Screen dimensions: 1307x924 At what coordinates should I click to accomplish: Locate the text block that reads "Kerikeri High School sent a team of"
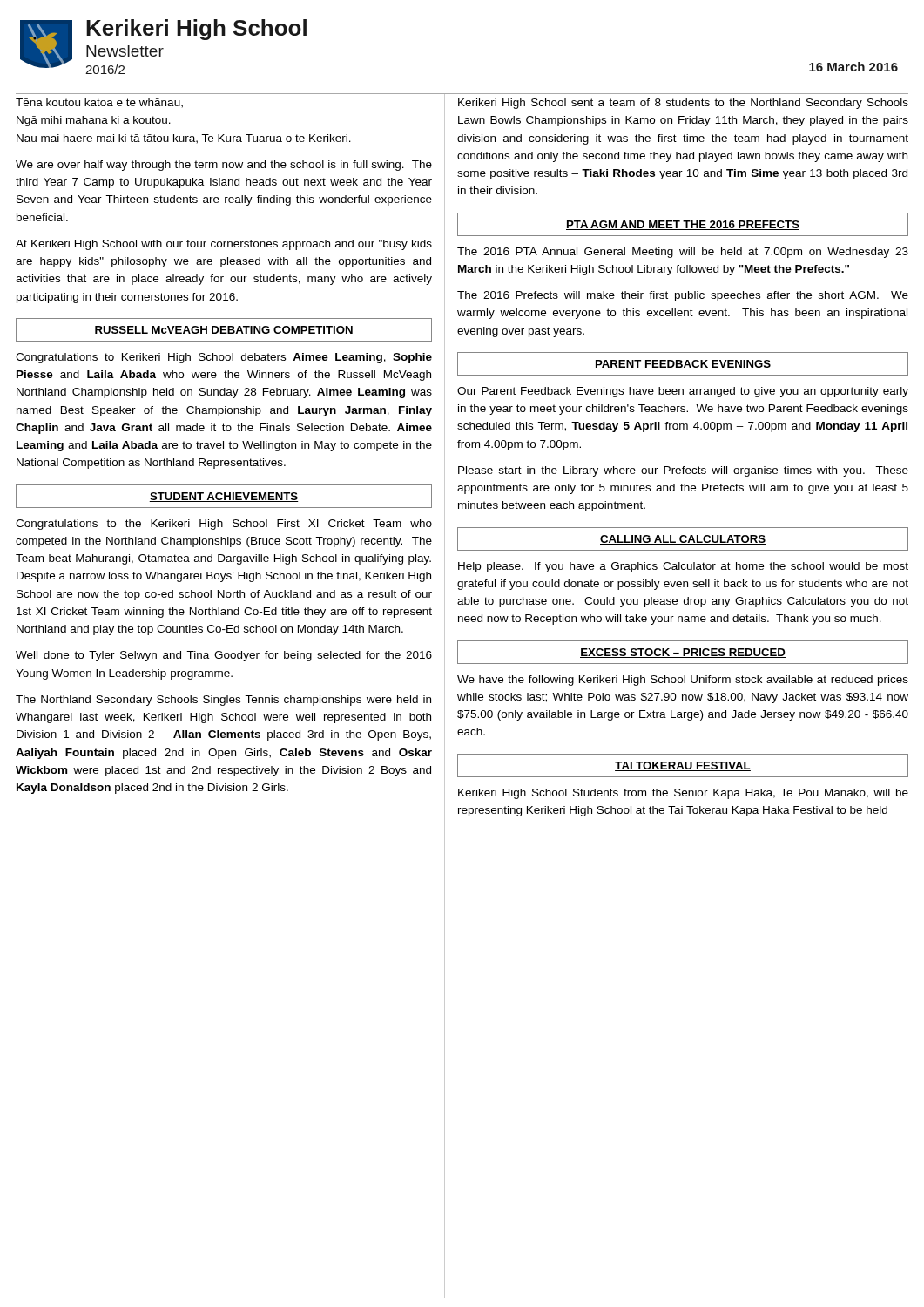[683, 147]
